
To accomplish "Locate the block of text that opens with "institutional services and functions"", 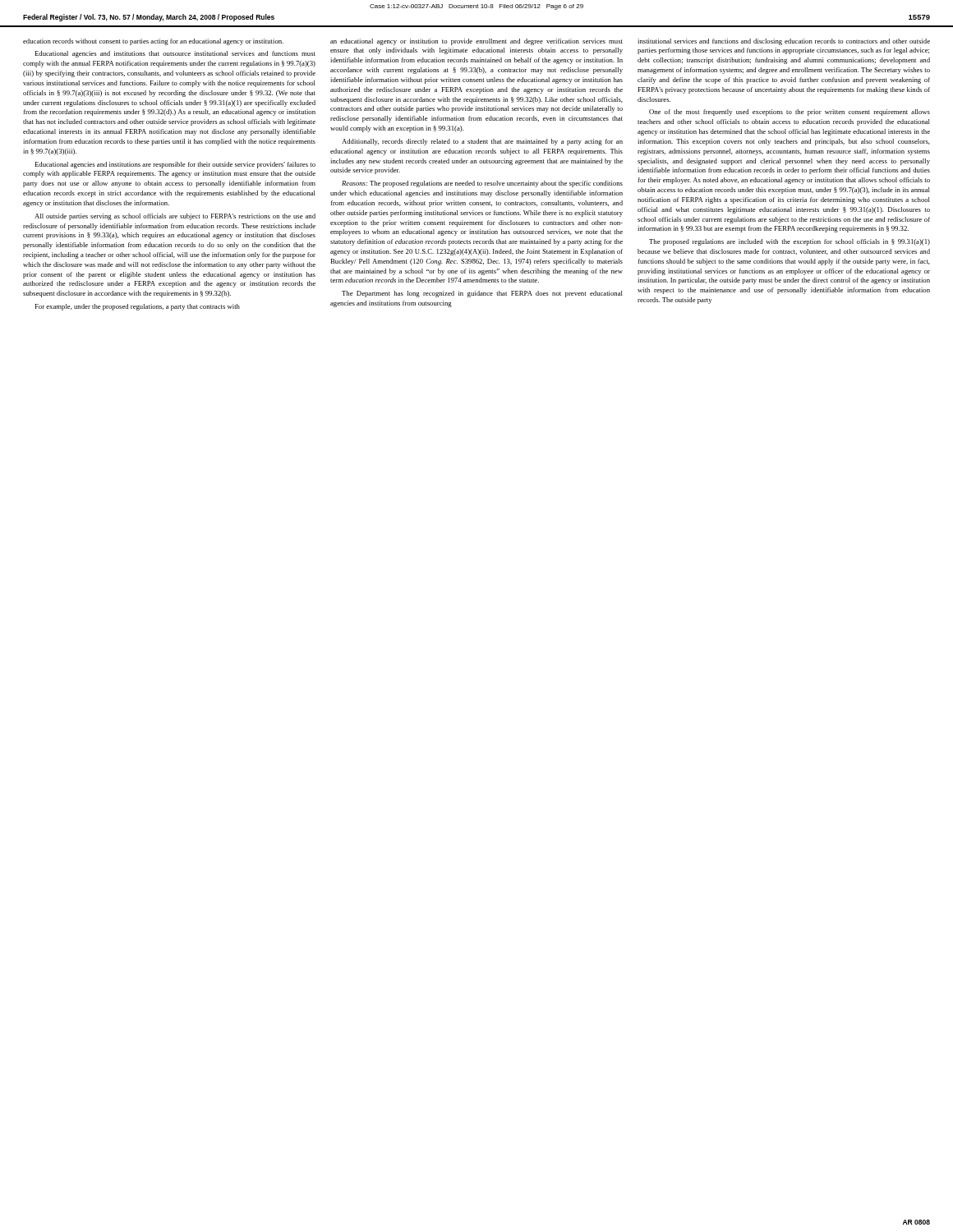I will pyautogui.click(x=784, y=171).
